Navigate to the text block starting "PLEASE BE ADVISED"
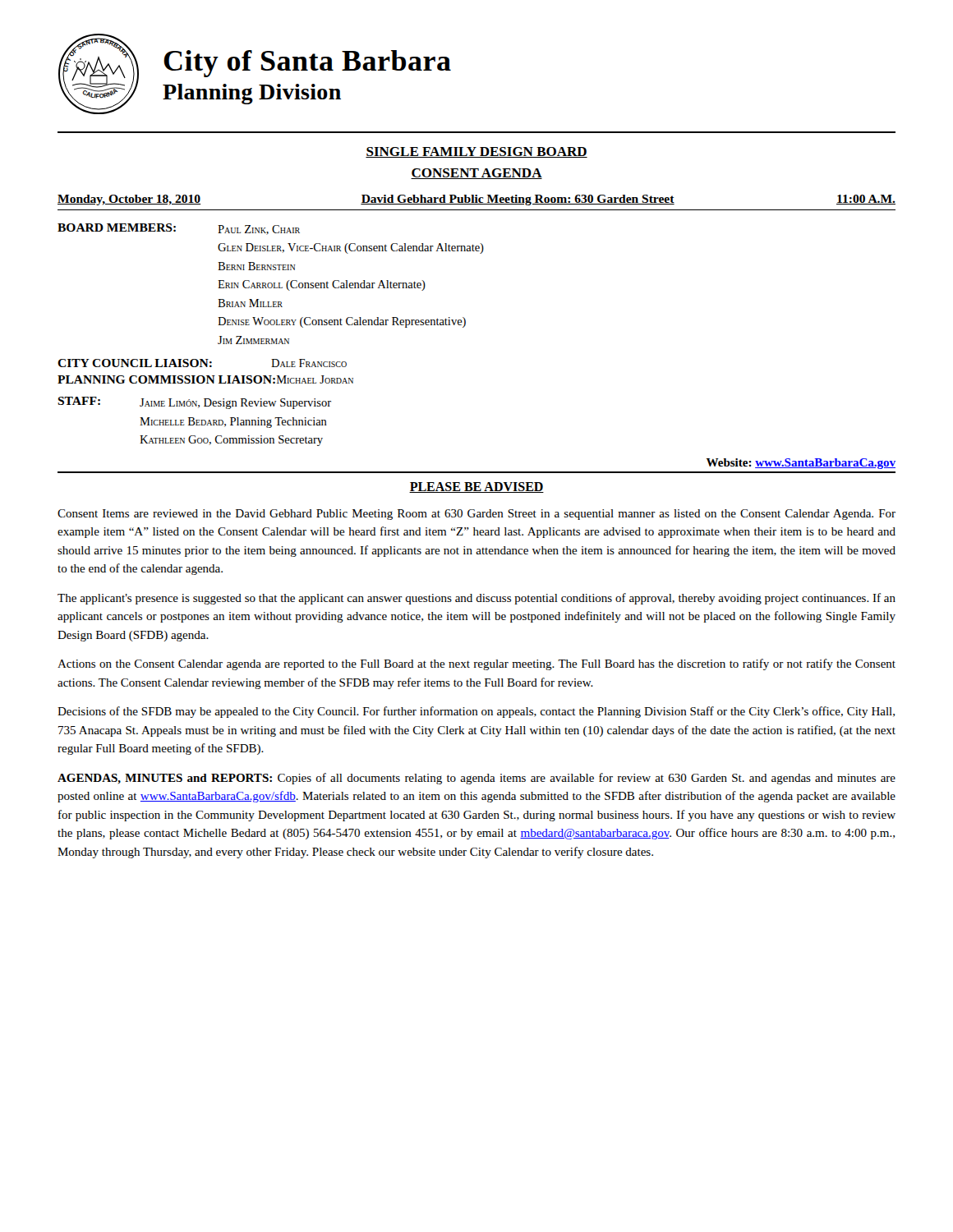The image size is (953, 1232). coord(476,486)
